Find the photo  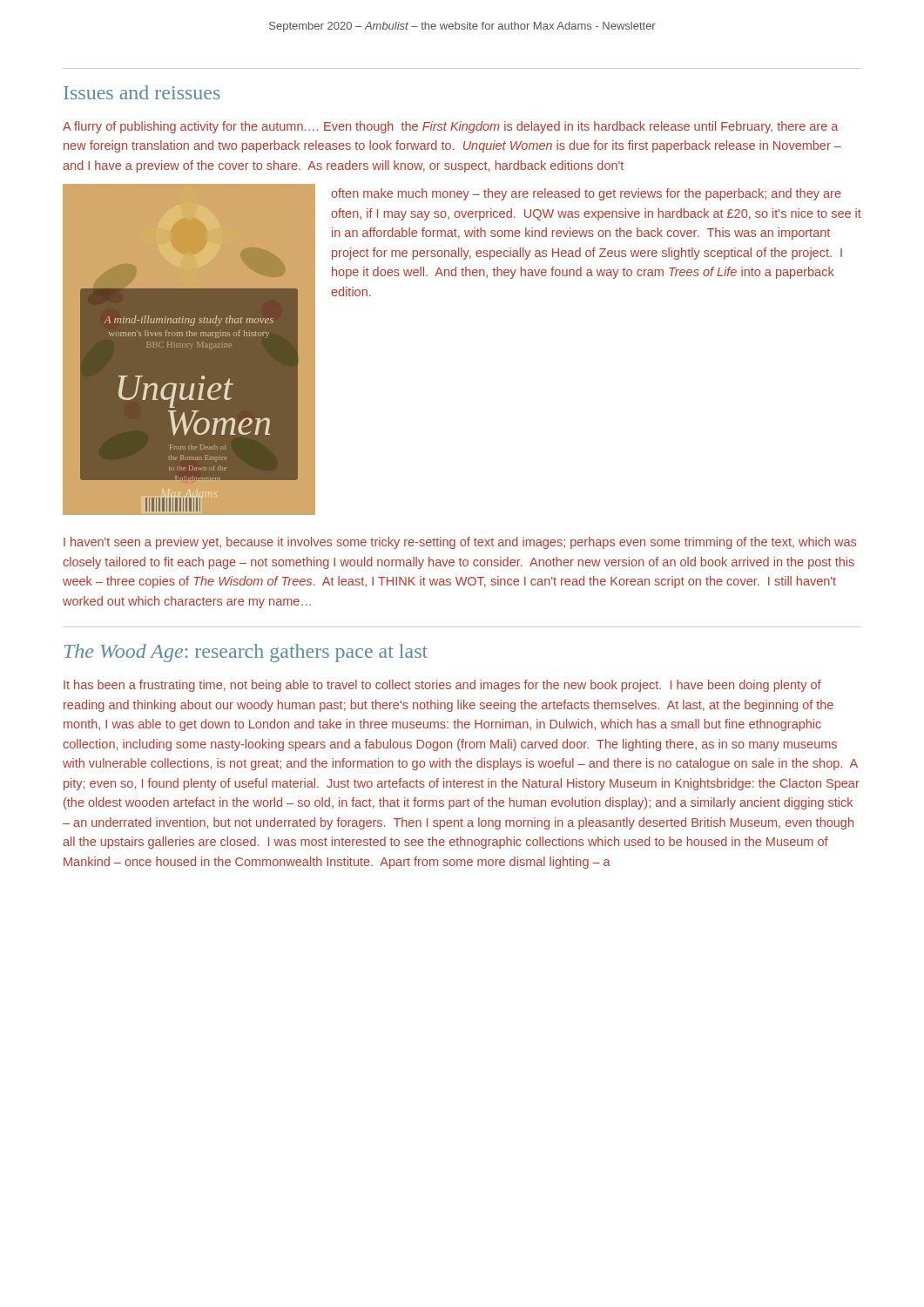pyautogui.click(x=189, y=350)
